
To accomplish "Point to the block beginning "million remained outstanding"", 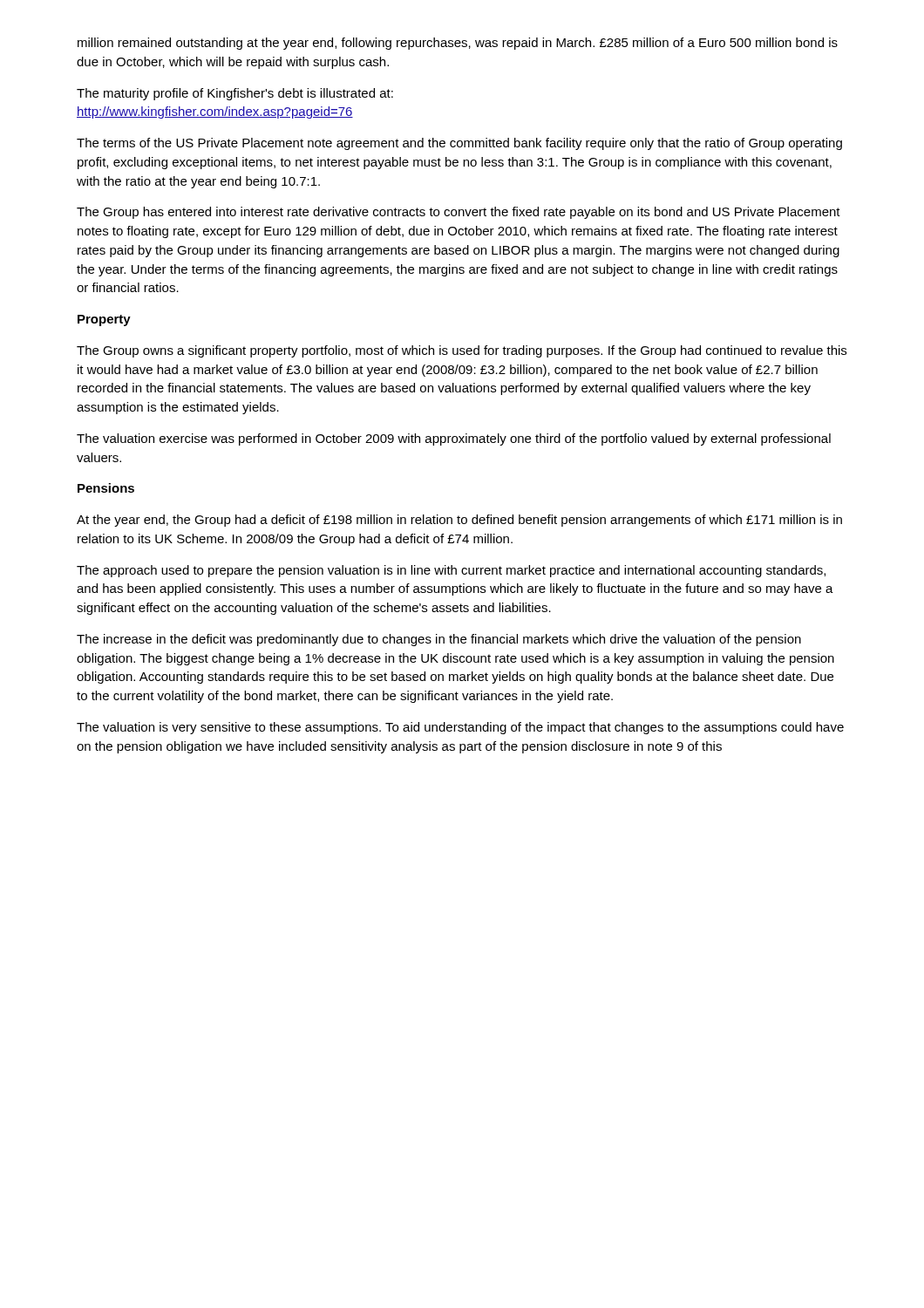I will point(462,52).
